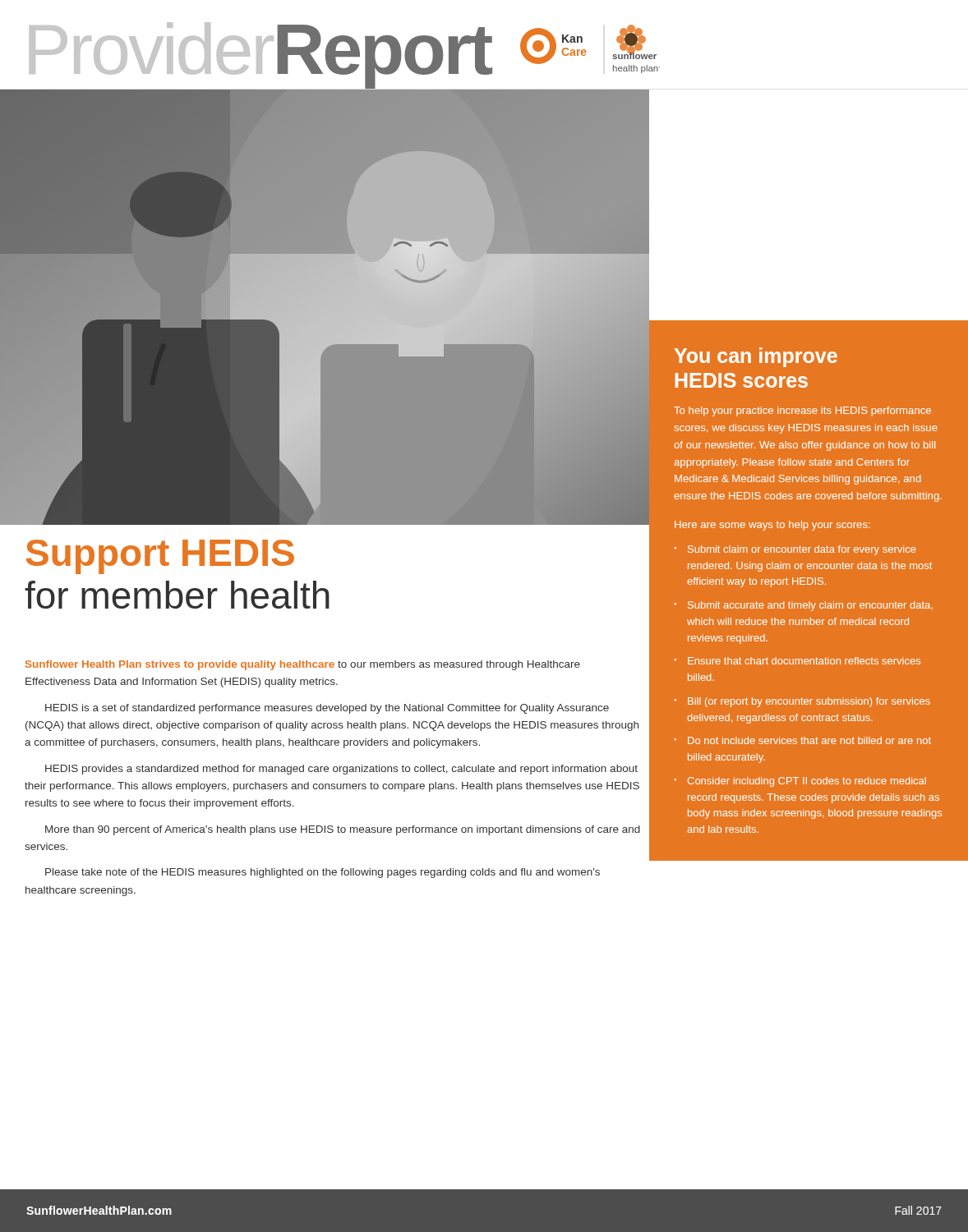The image size is (968, 1232).
Task: Click the passage that begins "▪Do not include services that are not"
Action: [802, 749]
